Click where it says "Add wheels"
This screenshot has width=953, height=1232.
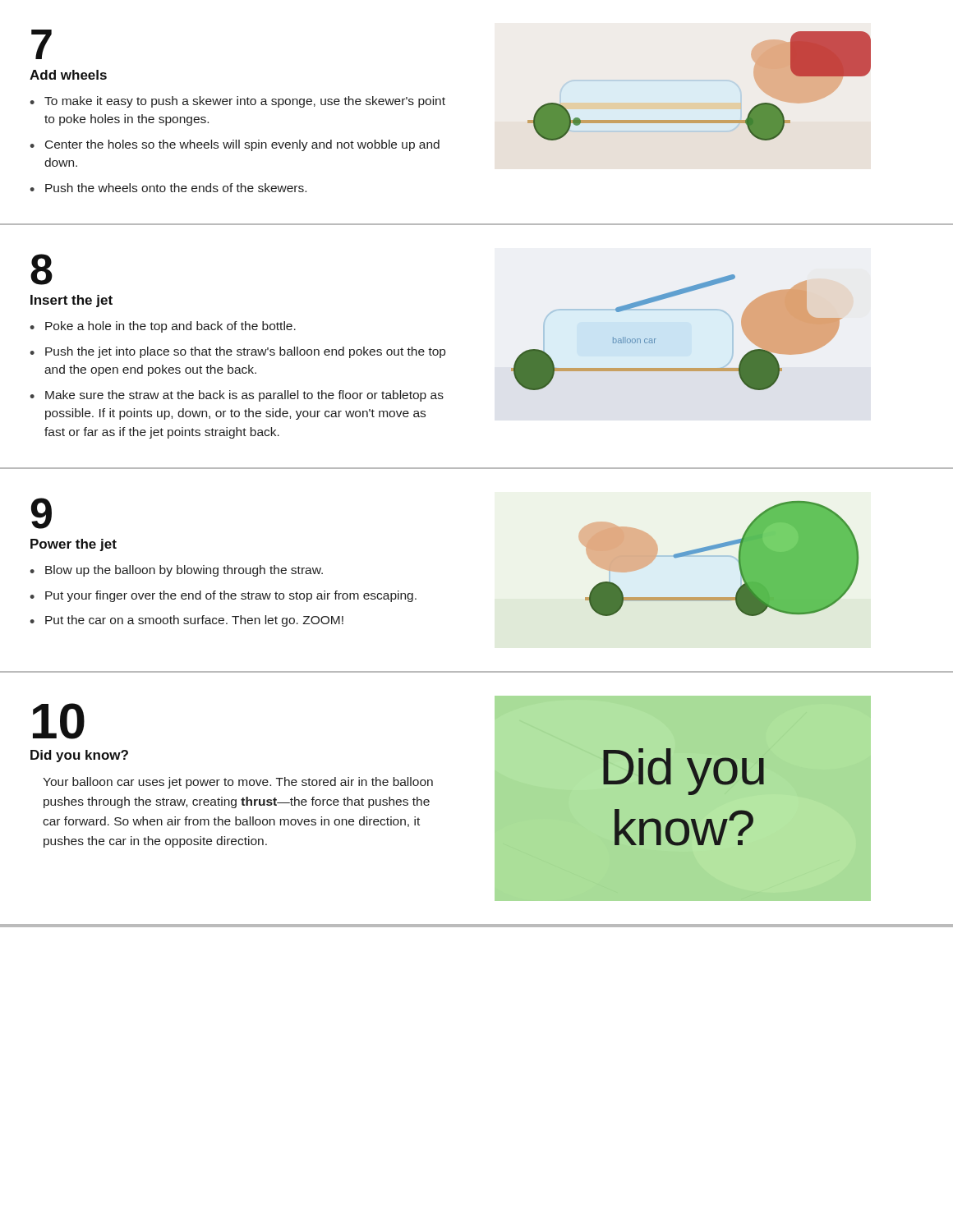click(x=68, y=75)
